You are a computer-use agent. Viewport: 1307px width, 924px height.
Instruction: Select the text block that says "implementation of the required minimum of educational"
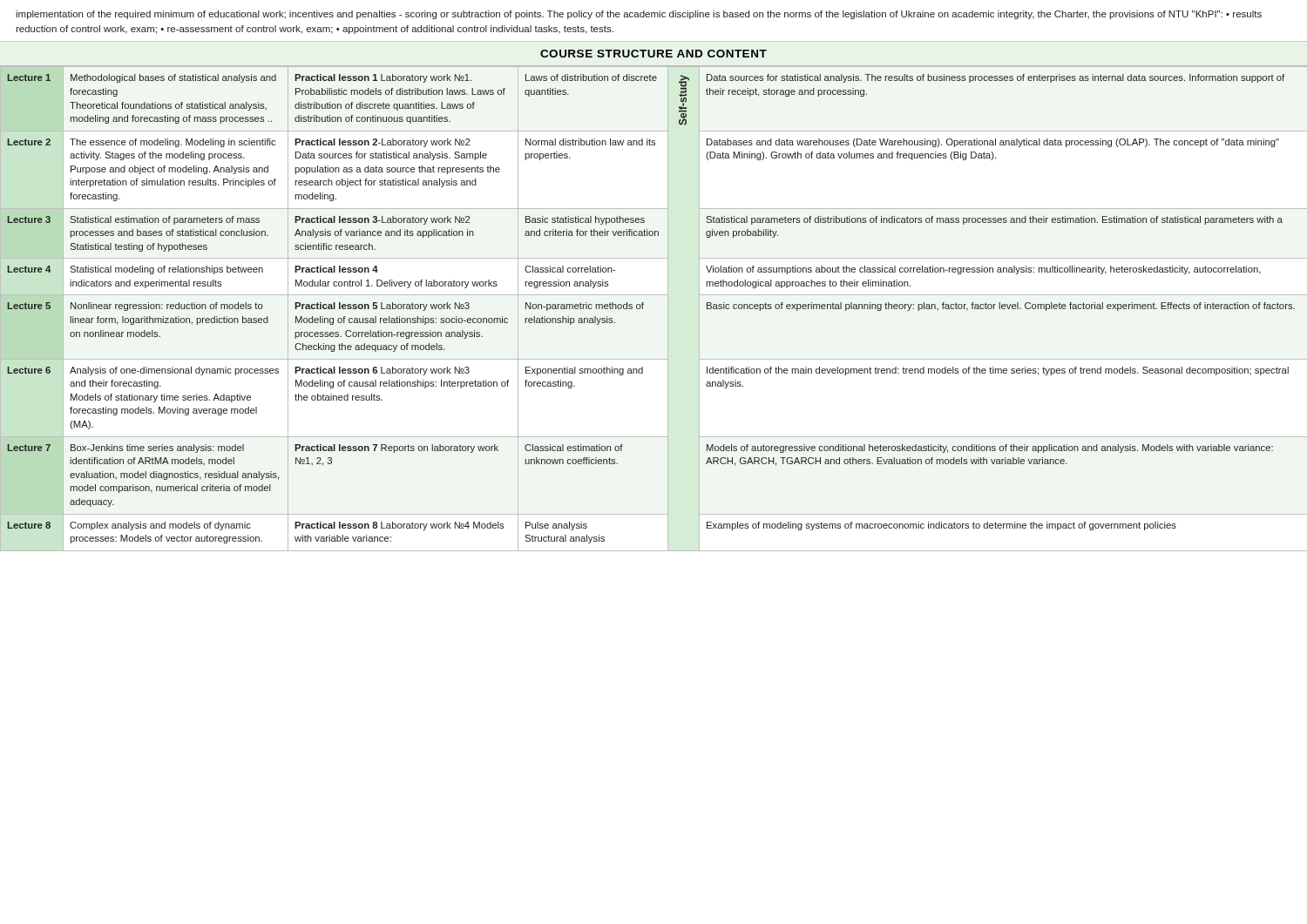(x=639, y=21)
